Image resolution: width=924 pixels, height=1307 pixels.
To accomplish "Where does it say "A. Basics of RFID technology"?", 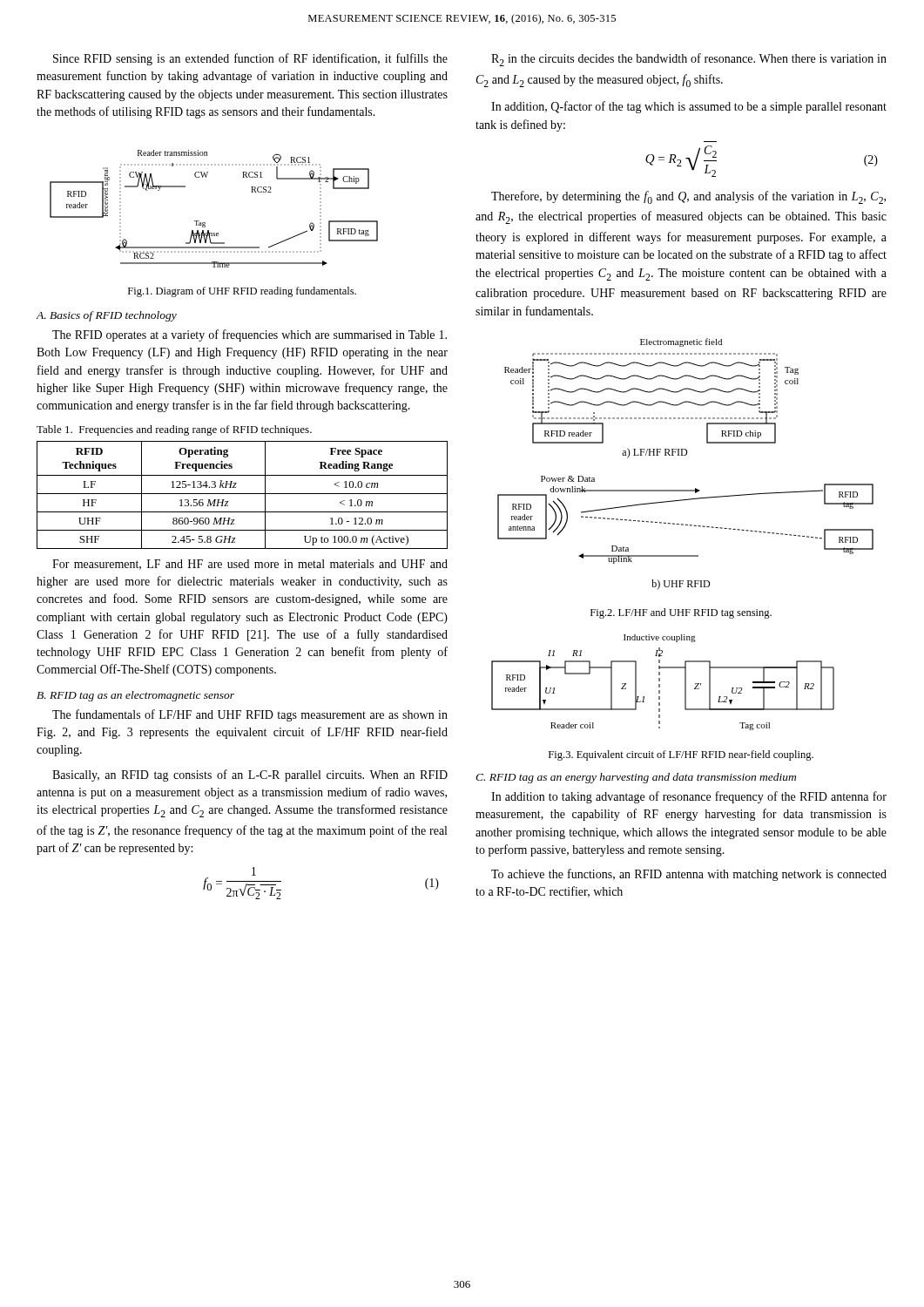I will tap(107, 315).
